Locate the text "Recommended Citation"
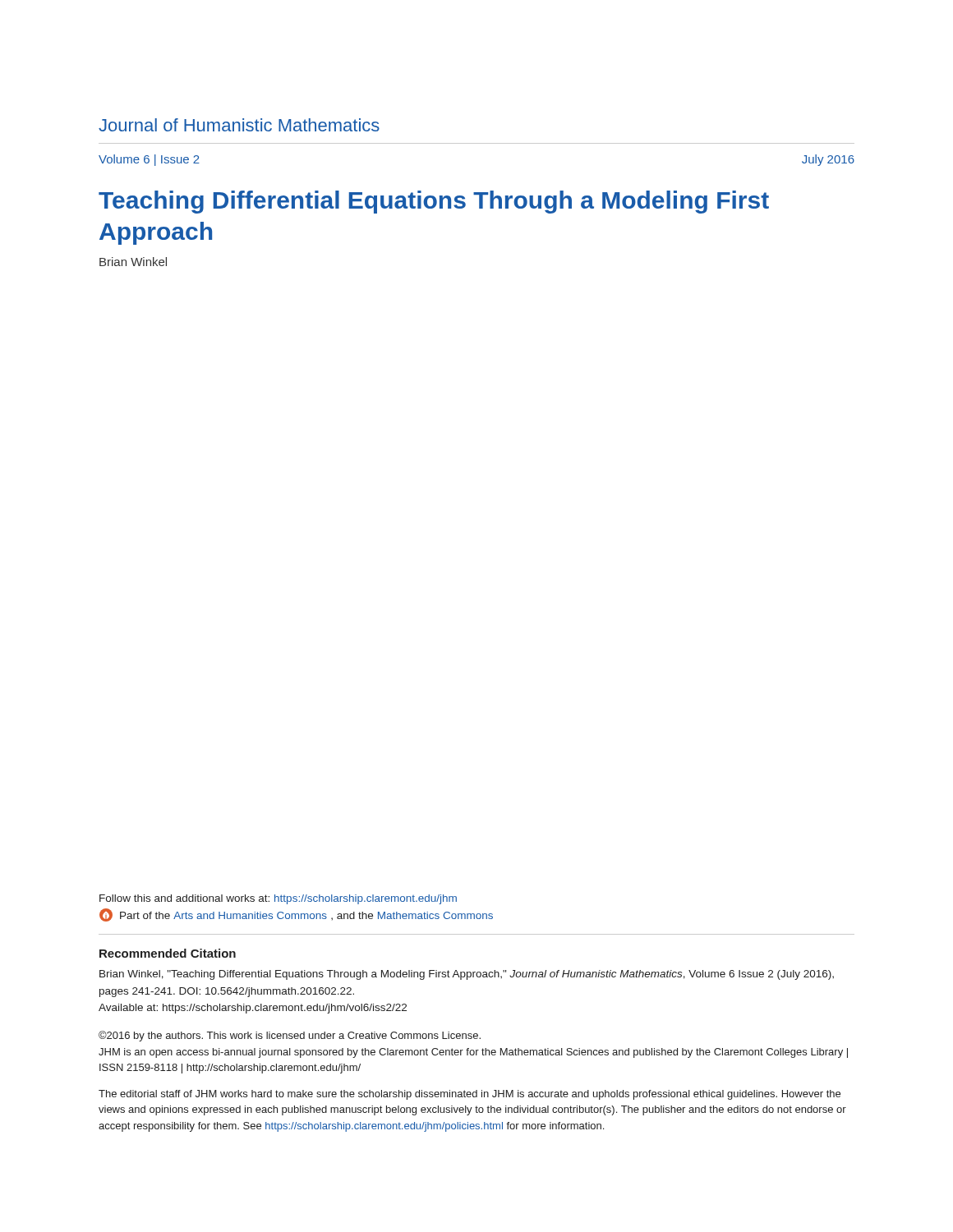953x1232 pixels. (168, 953)
